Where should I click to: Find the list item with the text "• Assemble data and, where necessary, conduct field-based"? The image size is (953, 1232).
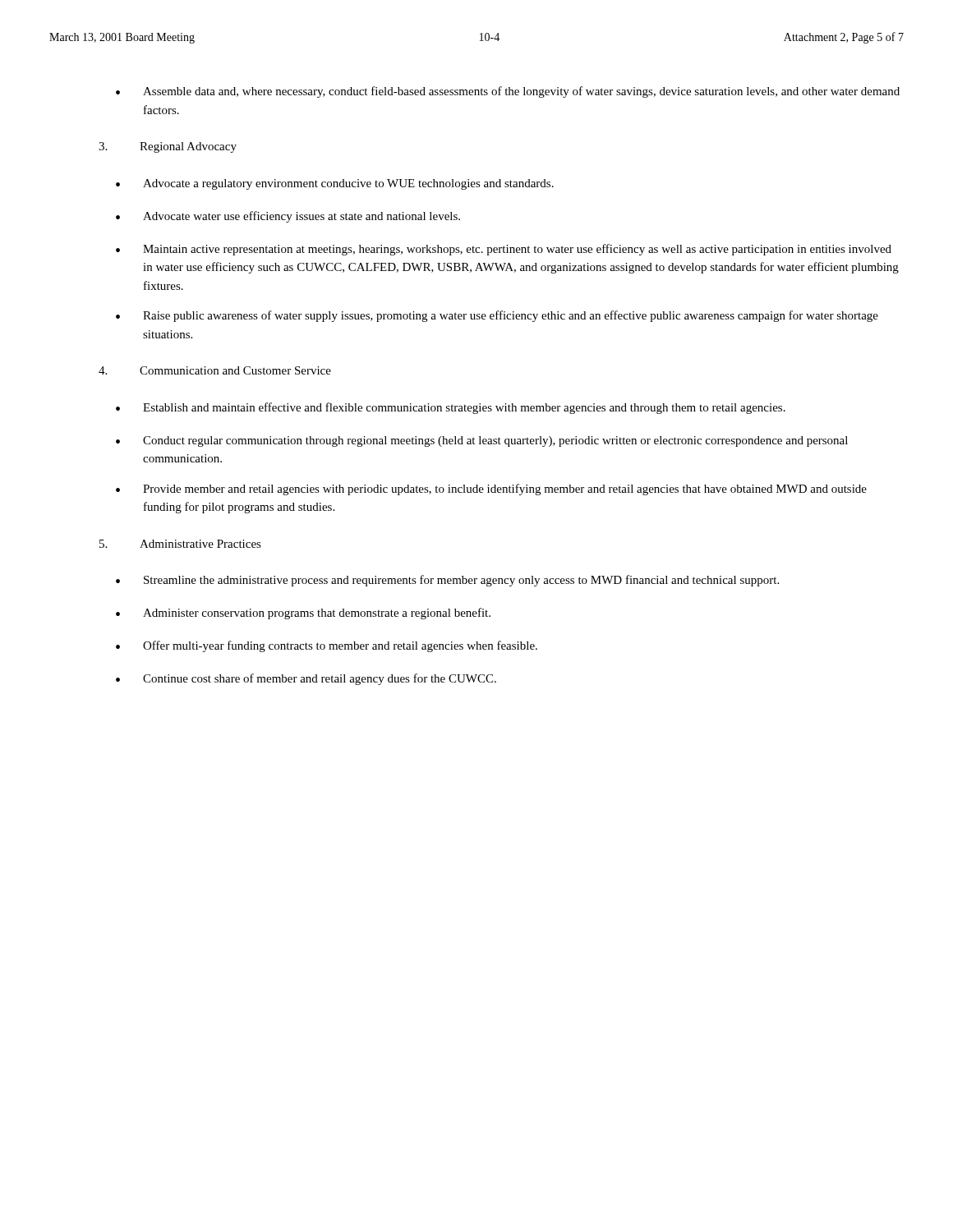tap(509, 101)
